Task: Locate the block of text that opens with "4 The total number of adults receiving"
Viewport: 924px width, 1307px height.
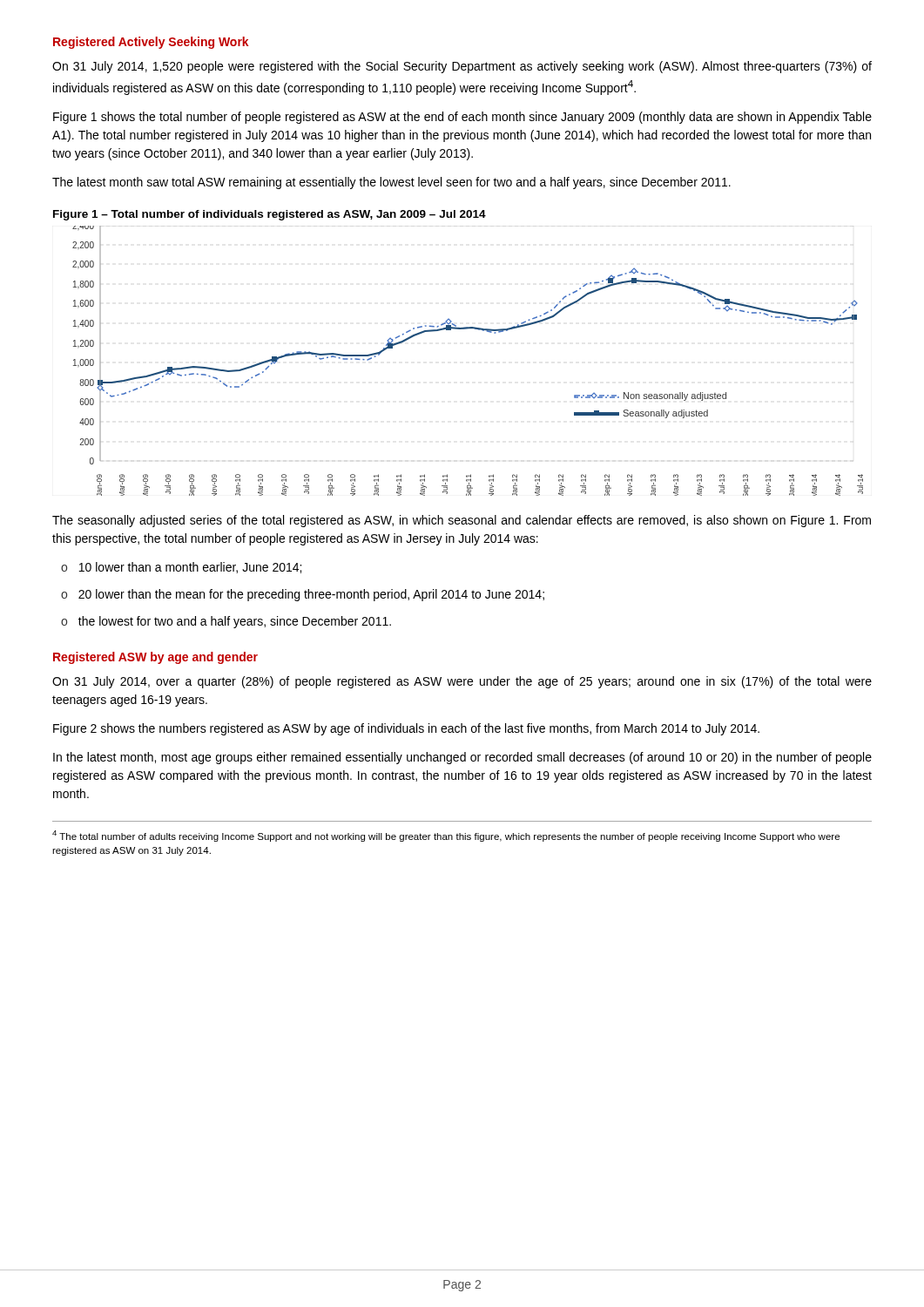Action: coord(446,841)
